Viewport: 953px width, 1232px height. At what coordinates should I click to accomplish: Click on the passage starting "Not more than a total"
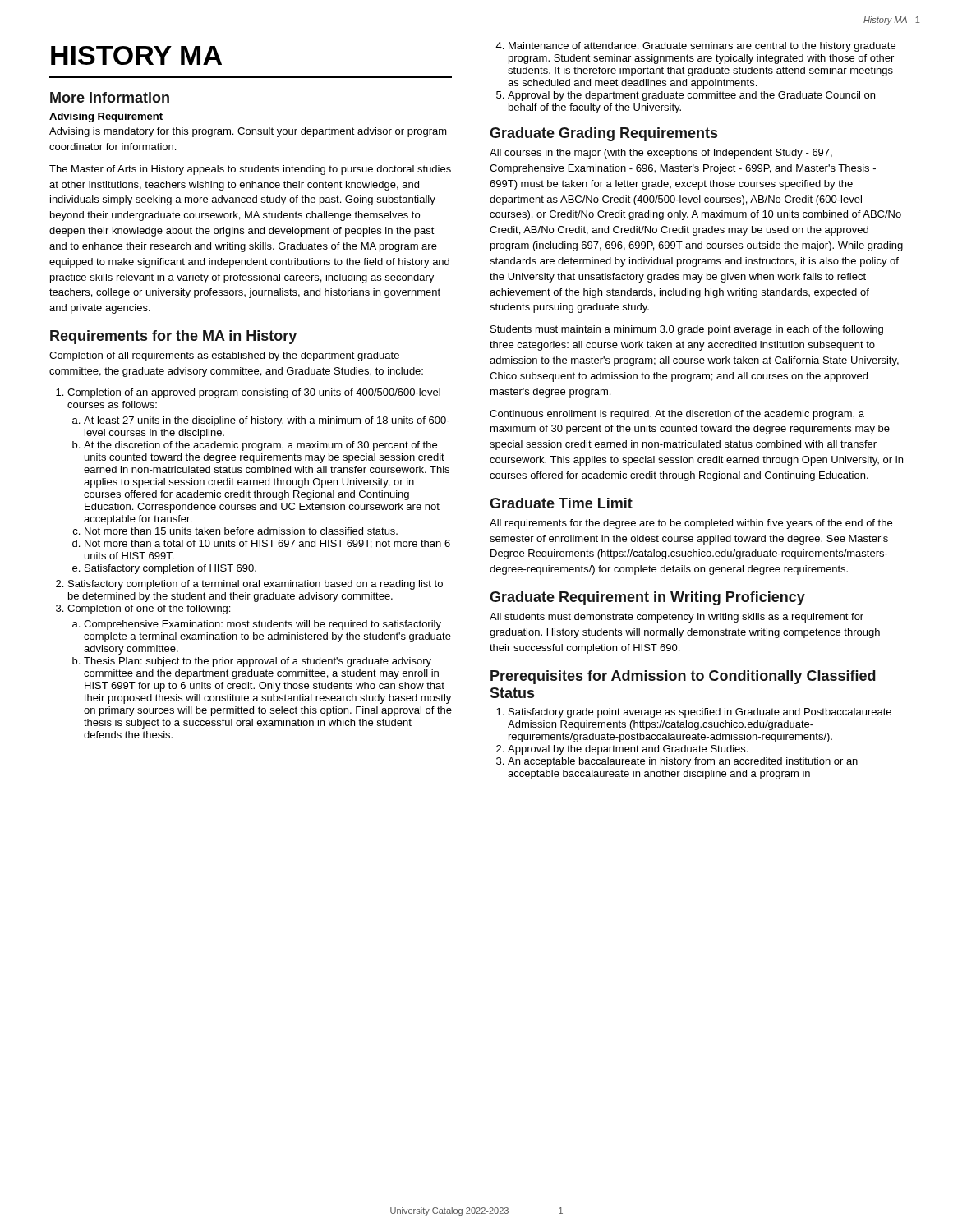pos(268,549)
